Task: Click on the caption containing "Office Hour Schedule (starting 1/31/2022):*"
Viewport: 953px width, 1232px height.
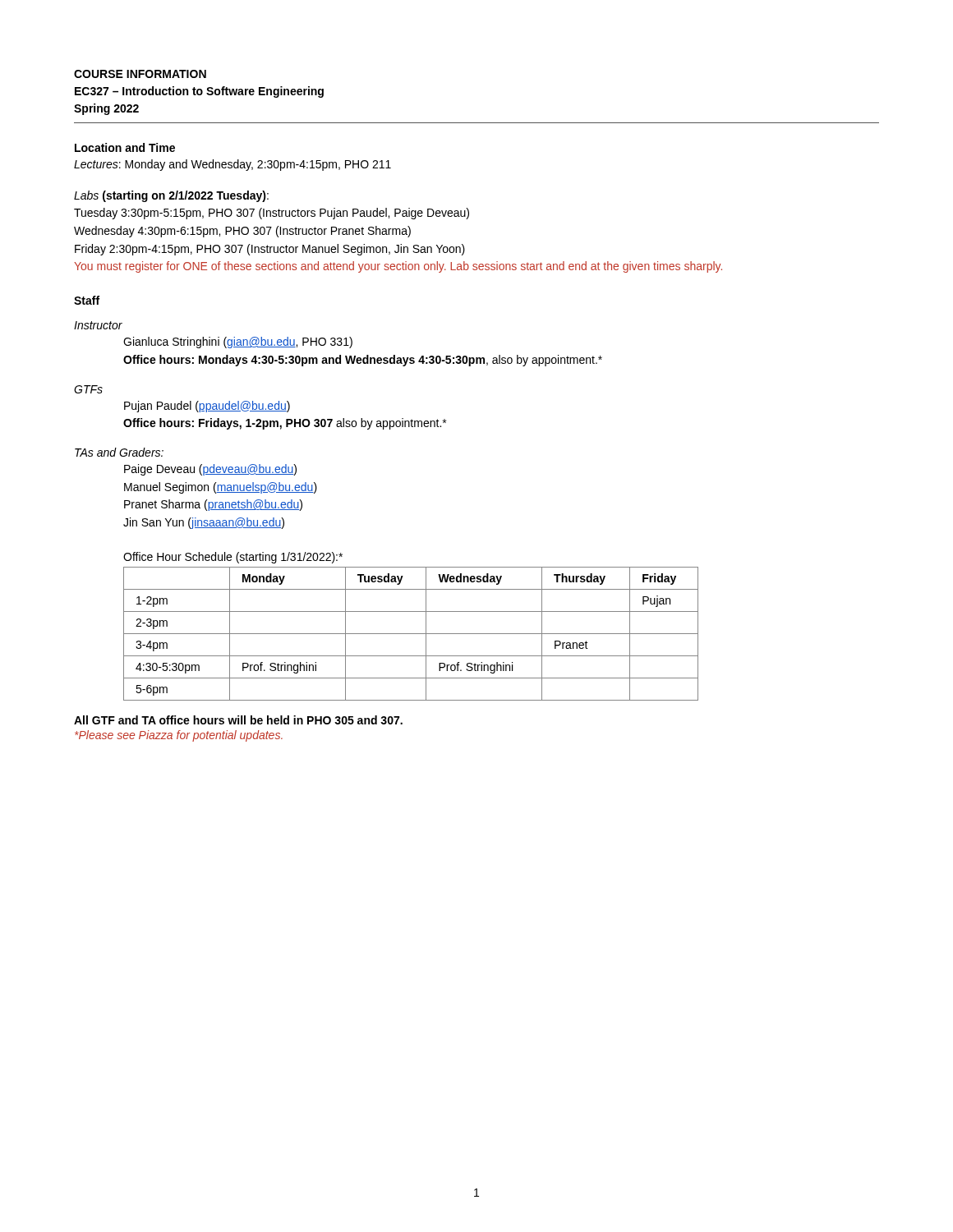Action: click(x=233, y=557)
